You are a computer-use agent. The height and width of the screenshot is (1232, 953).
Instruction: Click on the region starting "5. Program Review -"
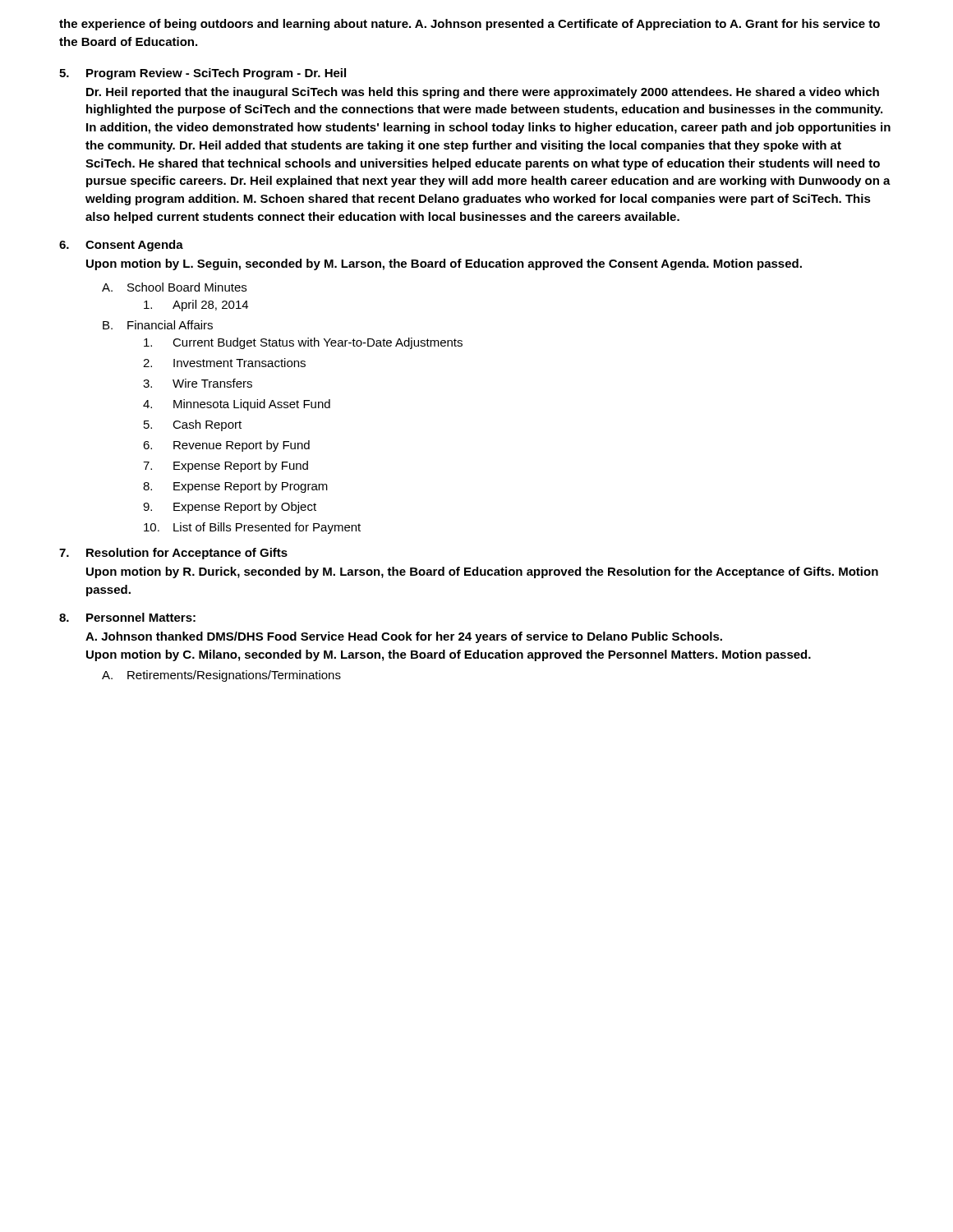coord(476,145)
